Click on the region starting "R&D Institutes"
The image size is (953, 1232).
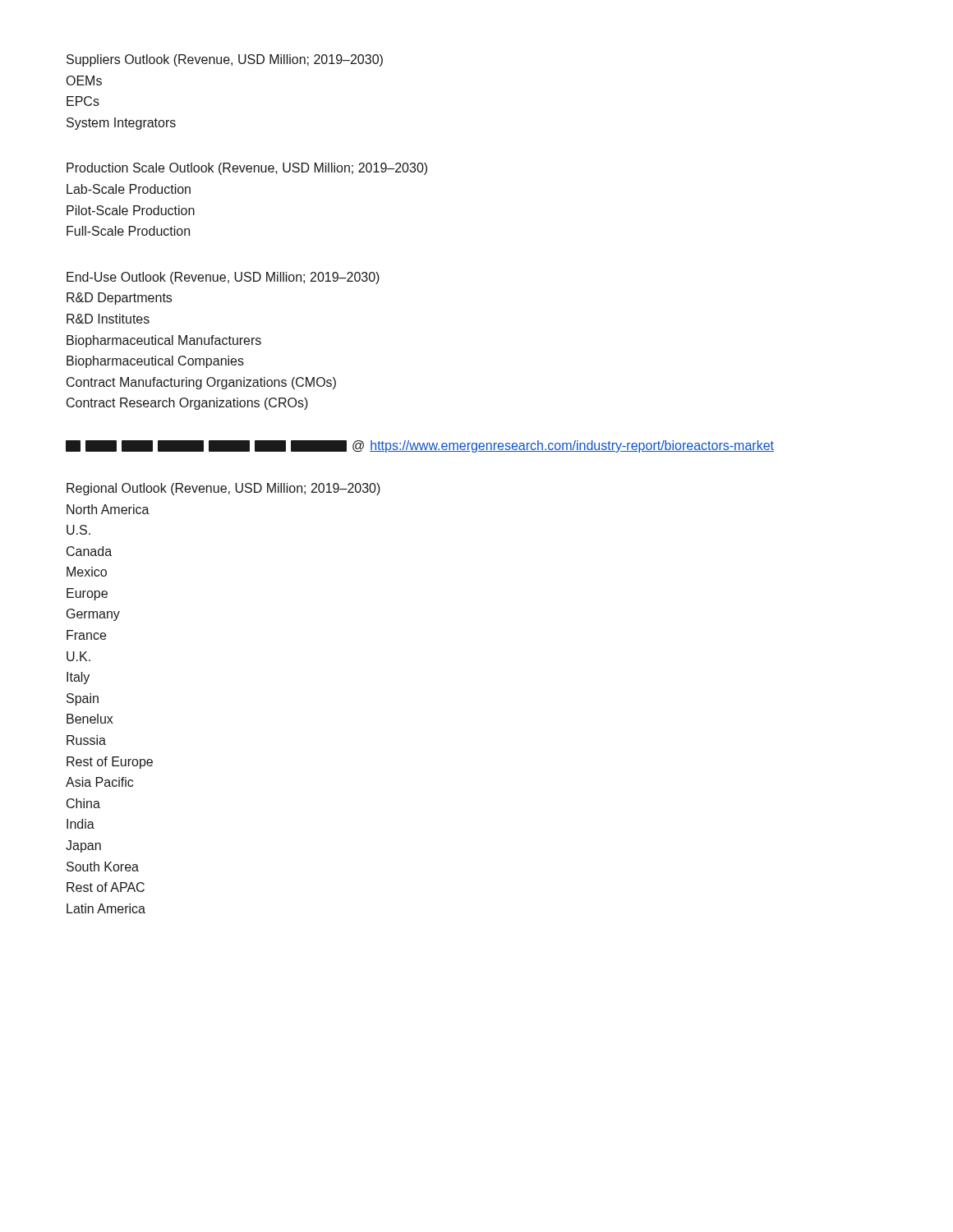point(108,319)
